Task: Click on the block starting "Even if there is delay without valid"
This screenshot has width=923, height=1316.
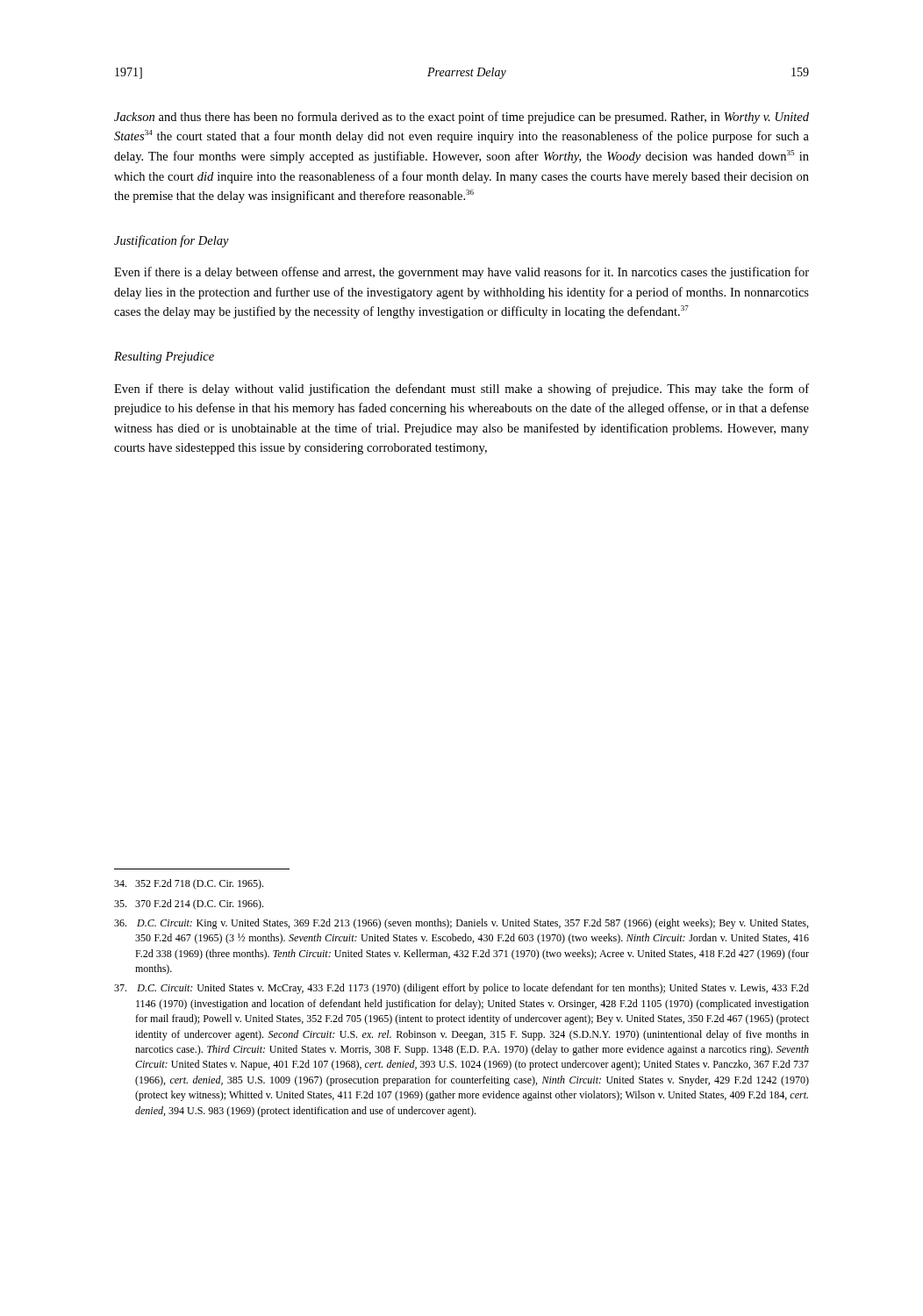Action: [x=462, y=418]
